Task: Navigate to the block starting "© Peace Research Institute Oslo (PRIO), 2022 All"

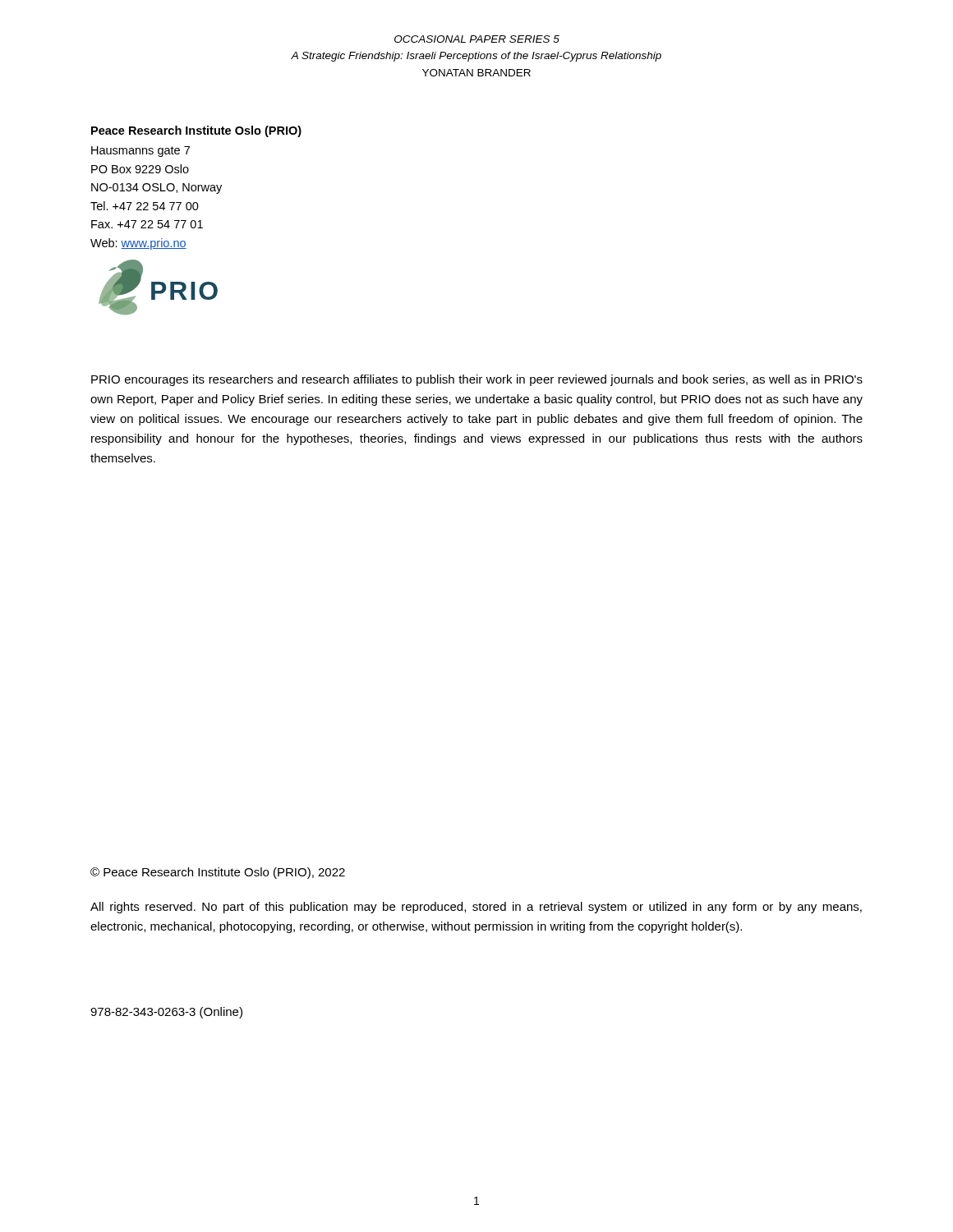Action: point(476,899)
